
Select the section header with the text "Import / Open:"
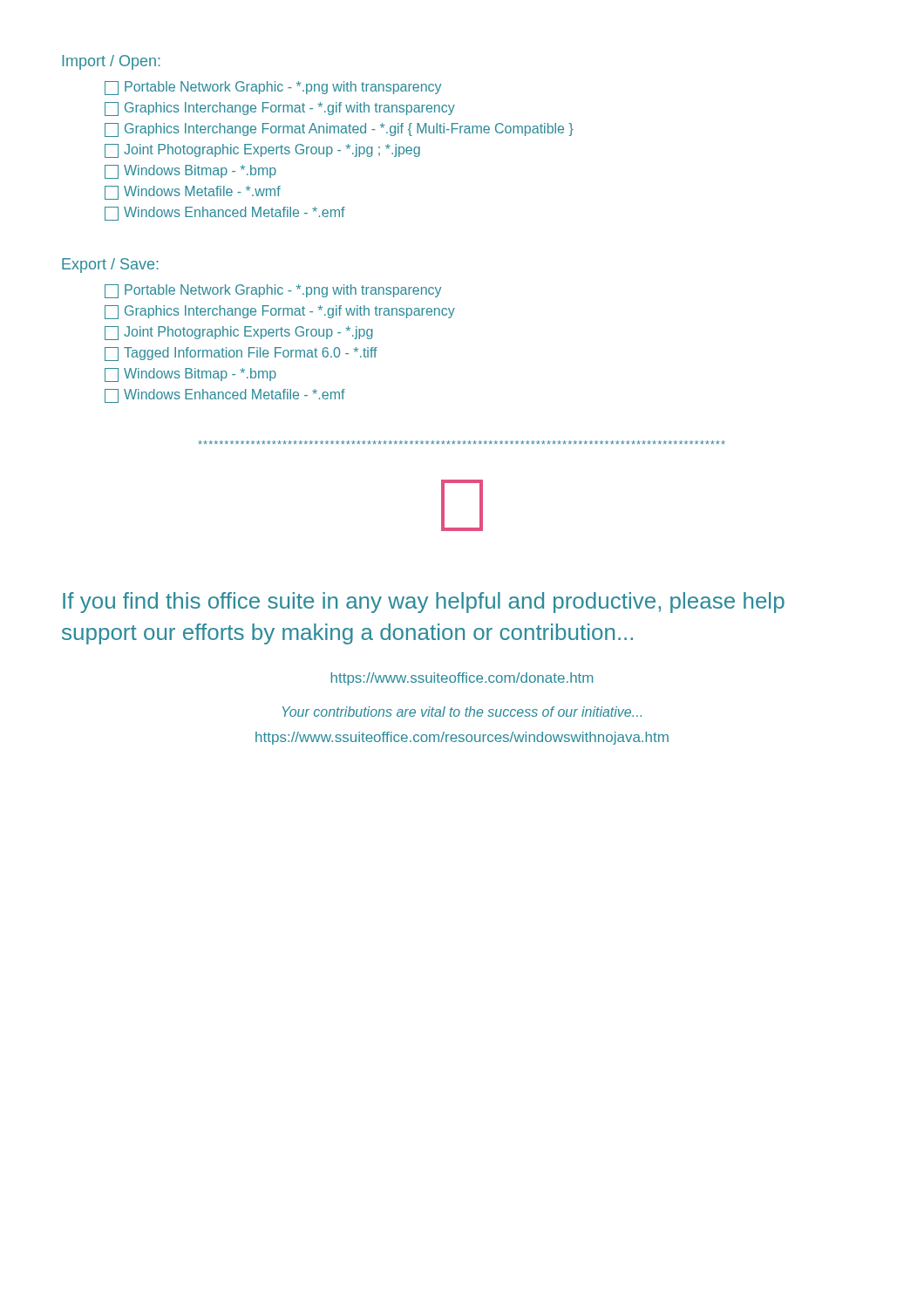coord(111,61)
